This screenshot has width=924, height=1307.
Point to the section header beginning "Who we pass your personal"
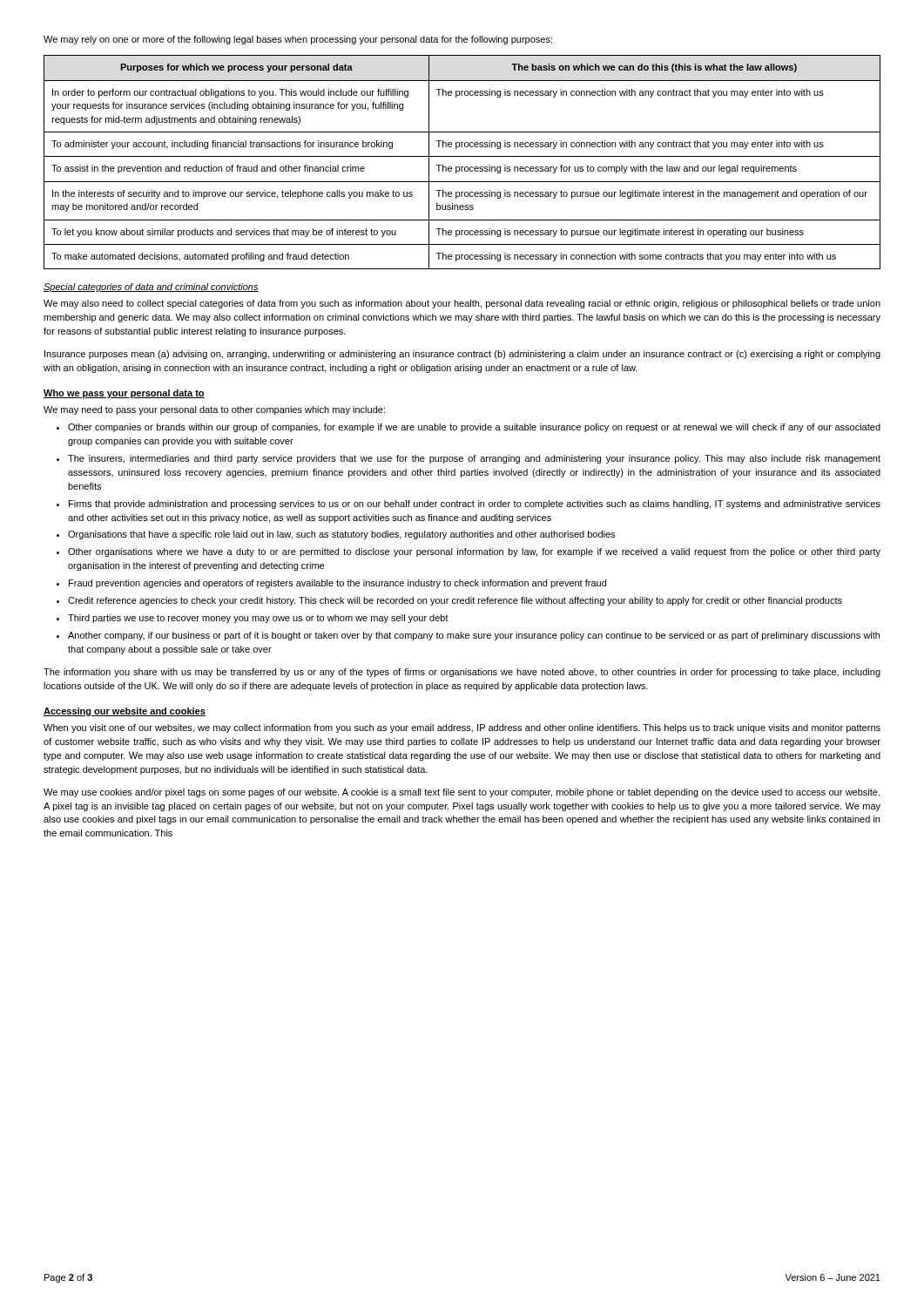124,393
